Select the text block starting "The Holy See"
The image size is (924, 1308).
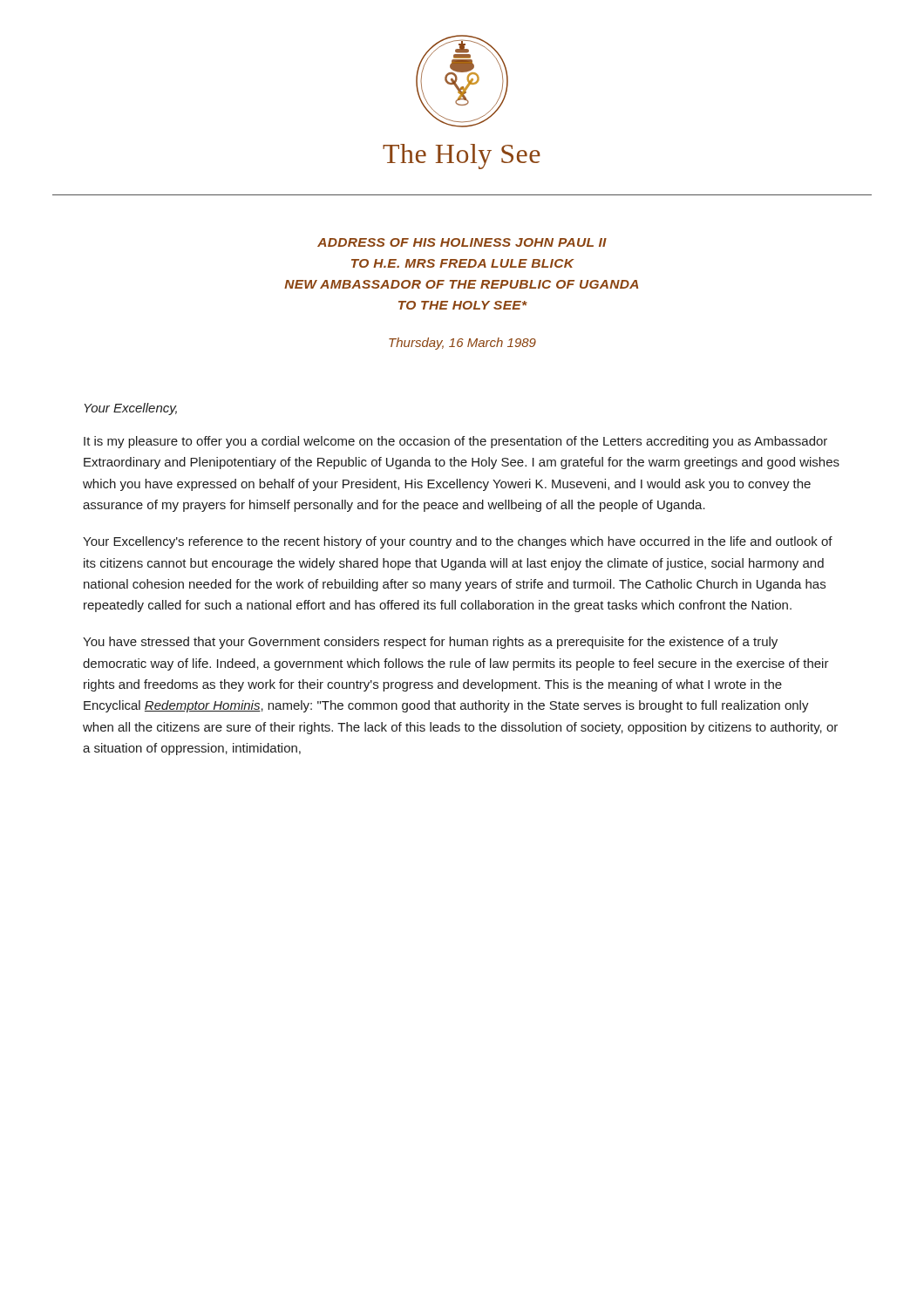462,154
